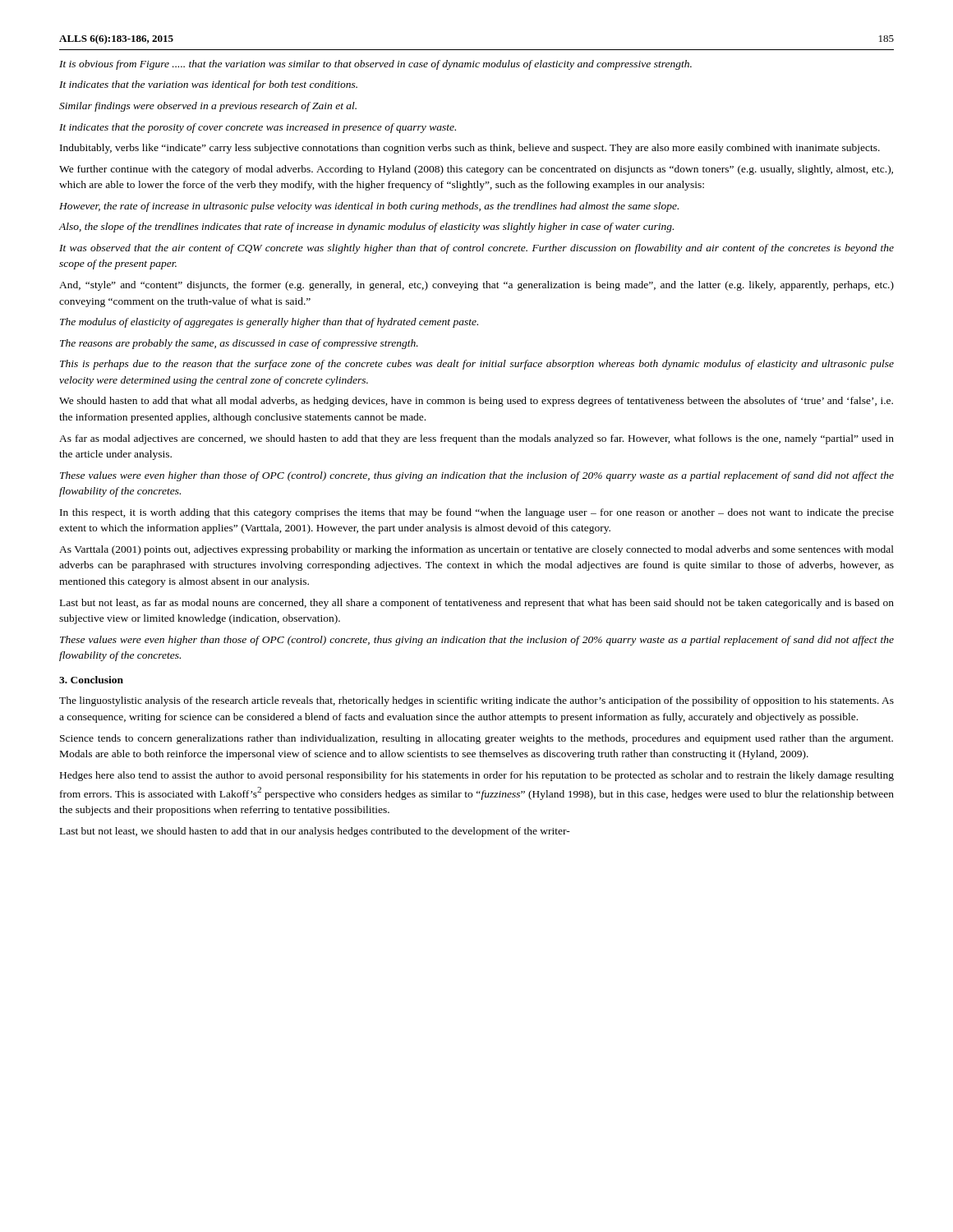Locate the text block that says "Hedges here also"
The width and height of the screenshot is (953, 1232).
[x=476, y=792]
